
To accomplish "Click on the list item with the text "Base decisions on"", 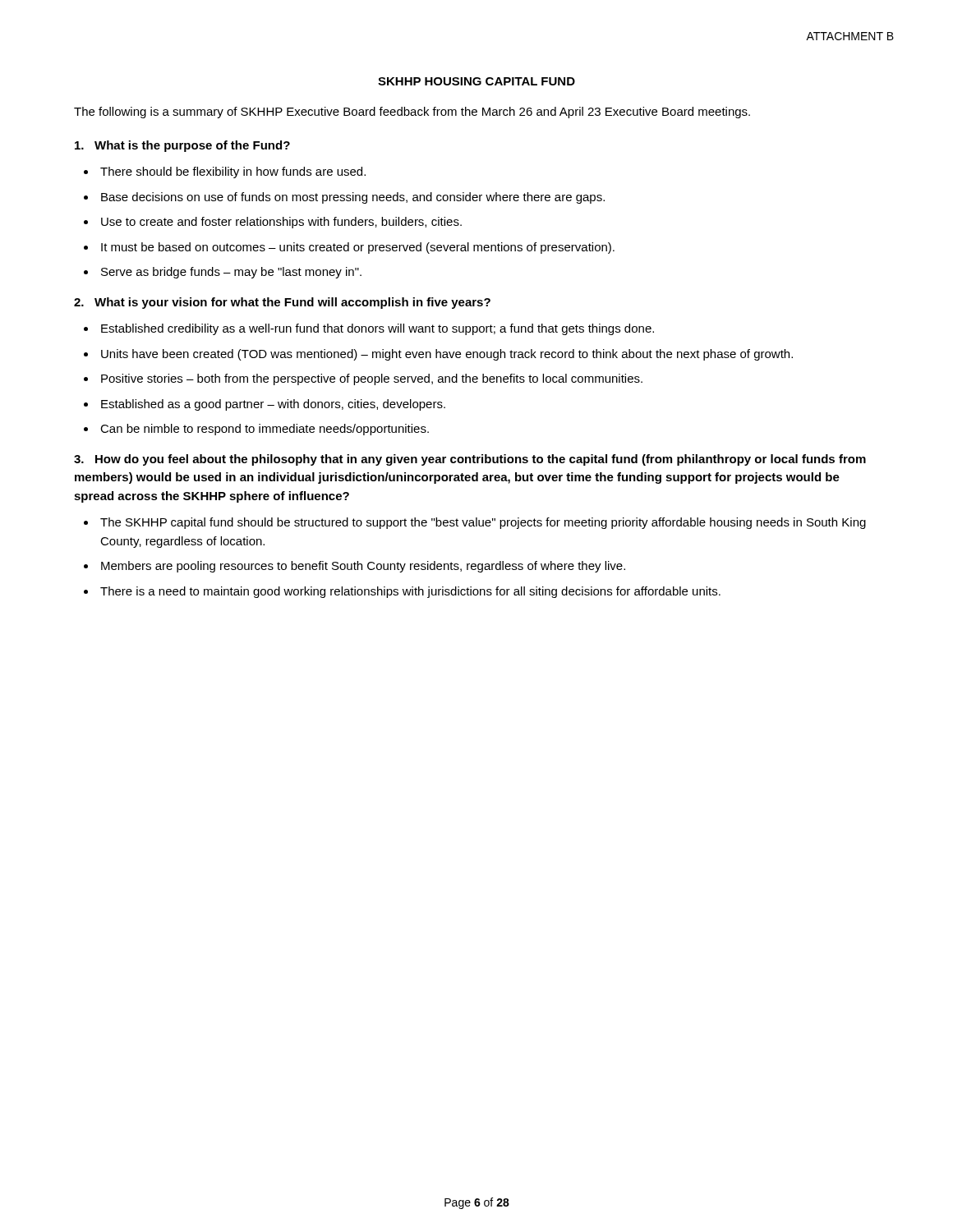I will tap(353, 196).
